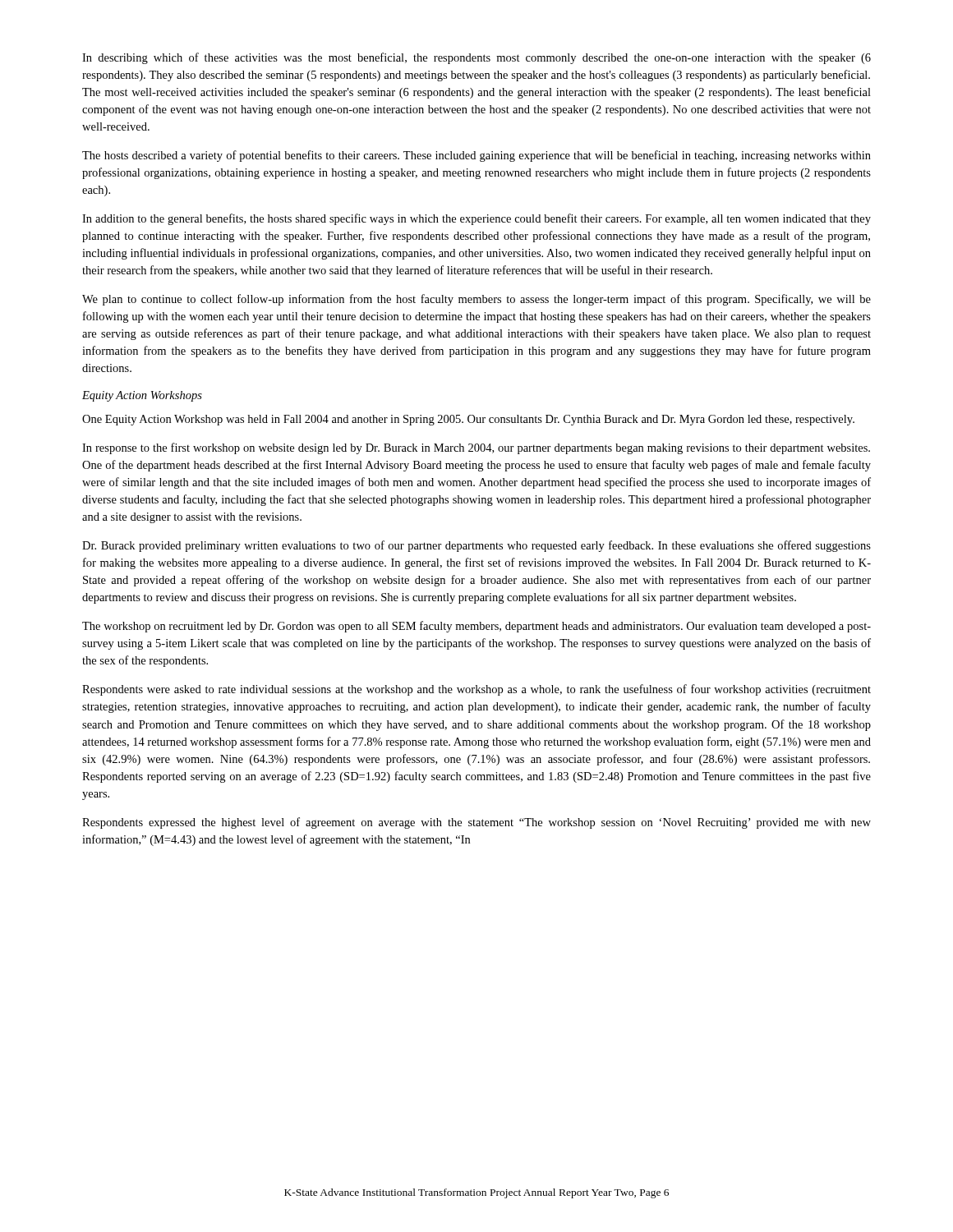Locate the text starting "The workshop on recruitment led by"
The width and height of the screenshot is (953, 1232).
[x=476, y=643]
